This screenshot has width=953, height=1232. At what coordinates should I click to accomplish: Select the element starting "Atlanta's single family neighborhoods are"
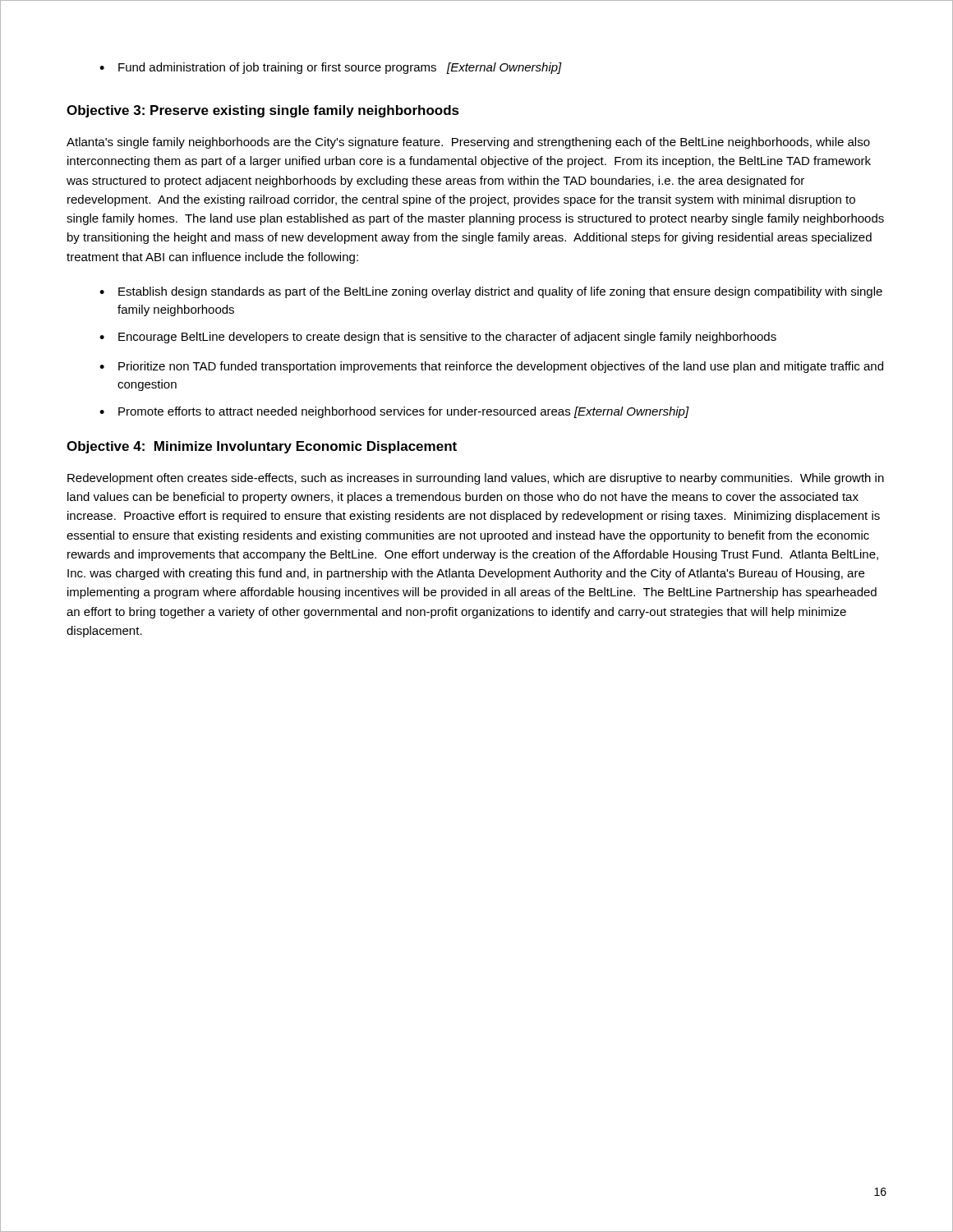pos(475,199)
